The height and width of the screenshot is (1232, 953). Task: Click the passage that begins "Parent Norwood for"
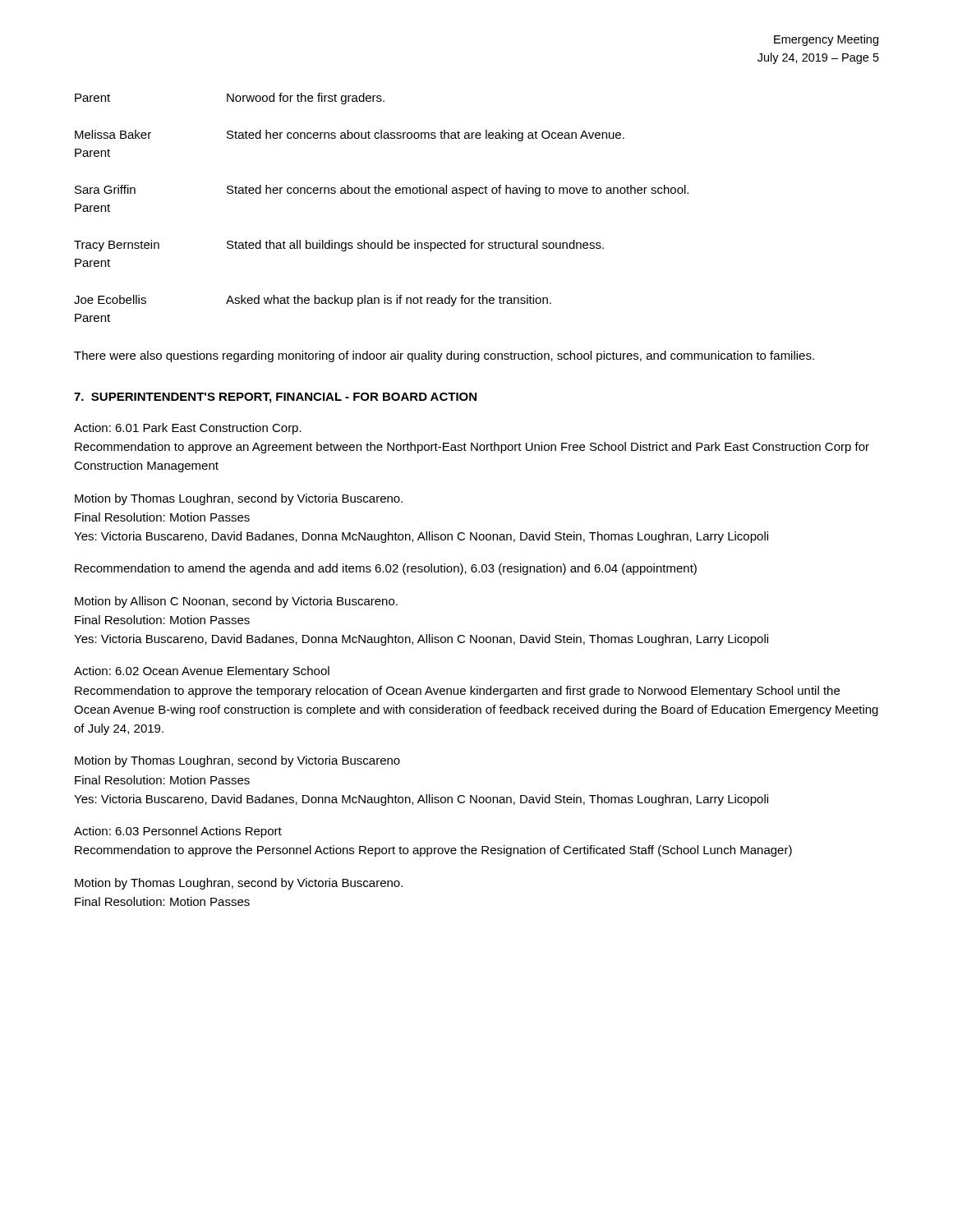[x=230, y=99]
